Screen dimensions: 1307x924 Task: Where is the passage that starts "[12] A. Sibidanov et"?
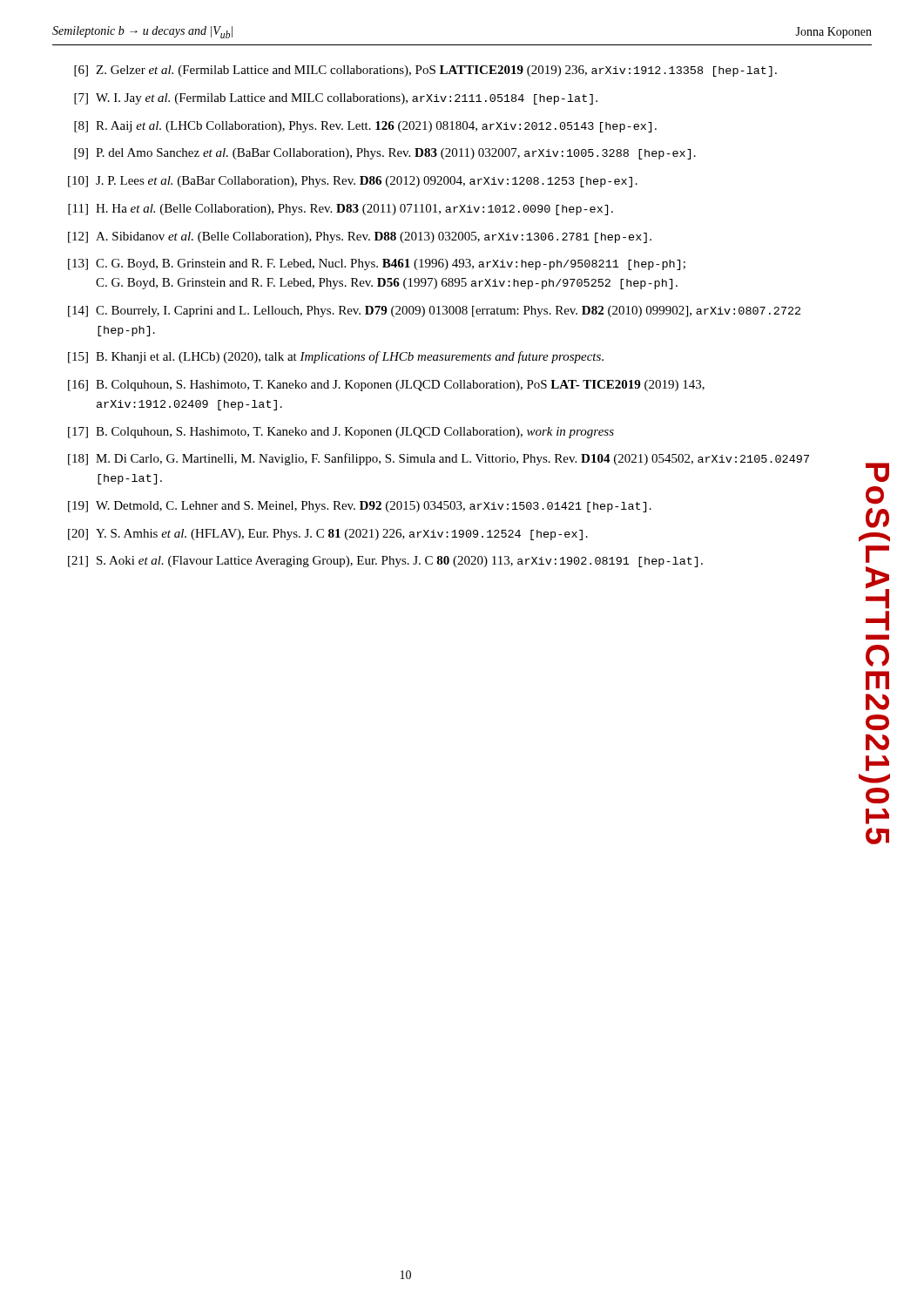coord(432,237)
